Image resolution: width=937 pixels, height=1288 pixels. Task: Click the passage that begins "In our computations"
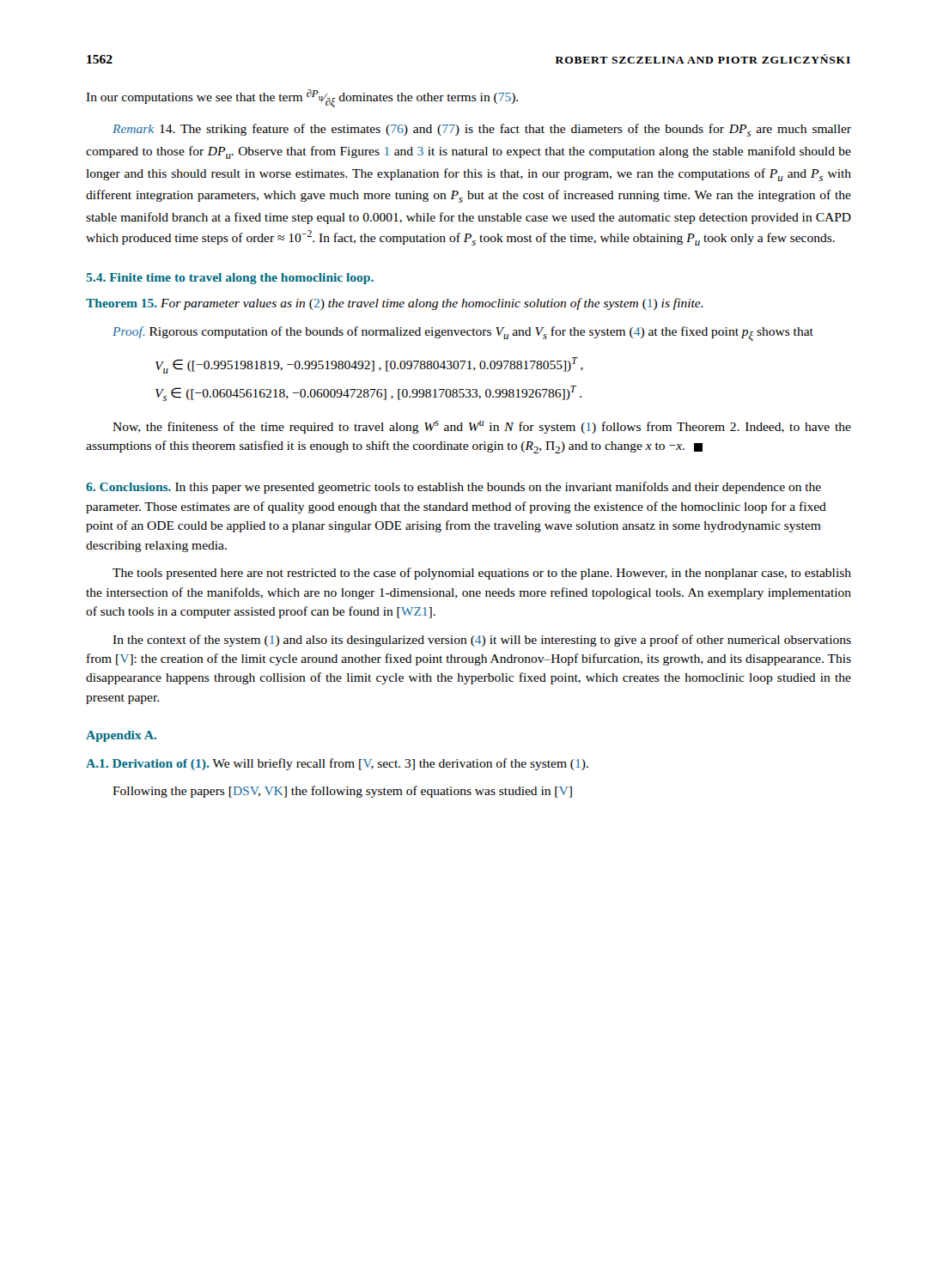click(x=302, y=99)
